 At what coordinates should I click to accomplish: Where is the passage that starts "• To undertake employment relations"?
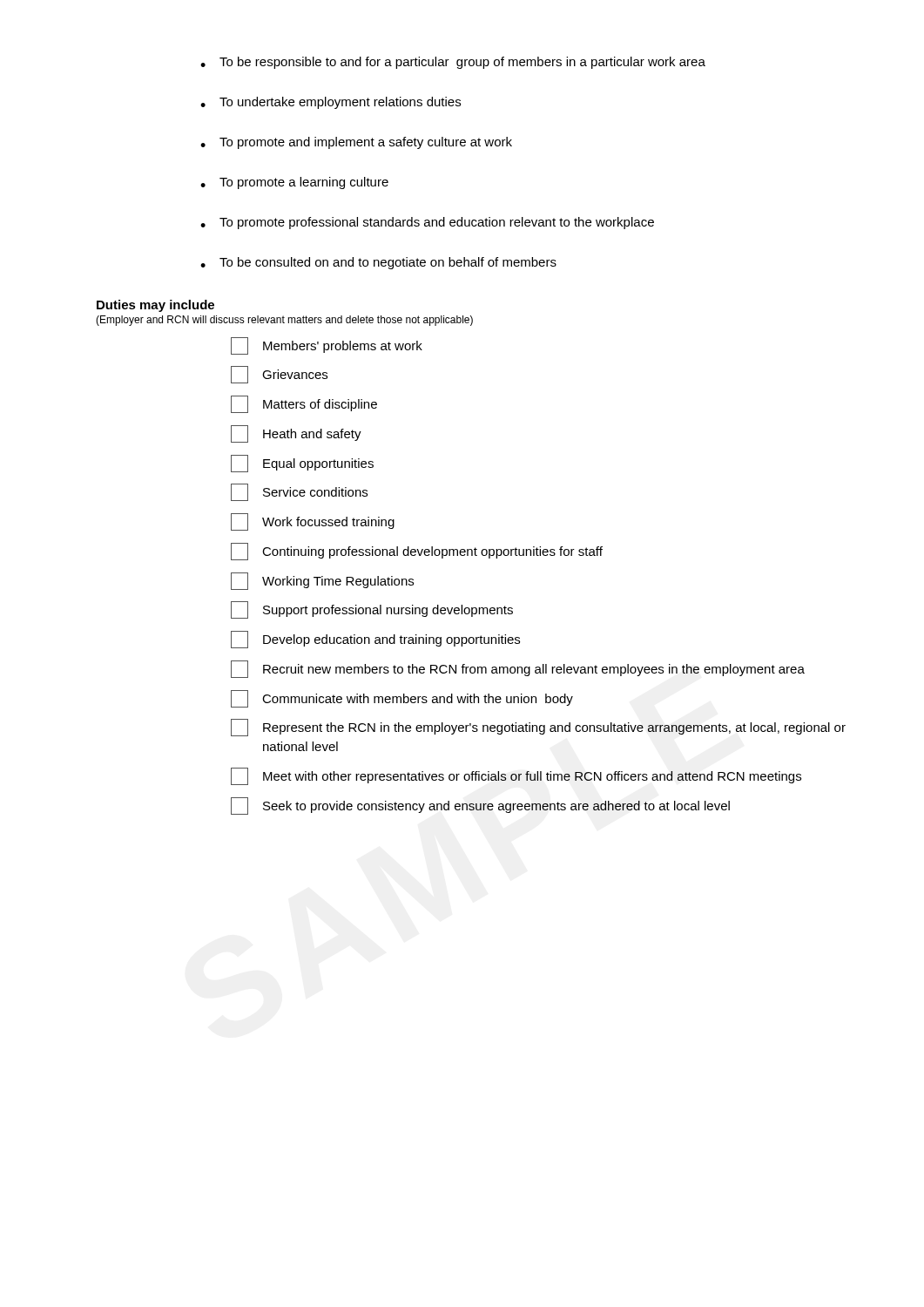331,105
